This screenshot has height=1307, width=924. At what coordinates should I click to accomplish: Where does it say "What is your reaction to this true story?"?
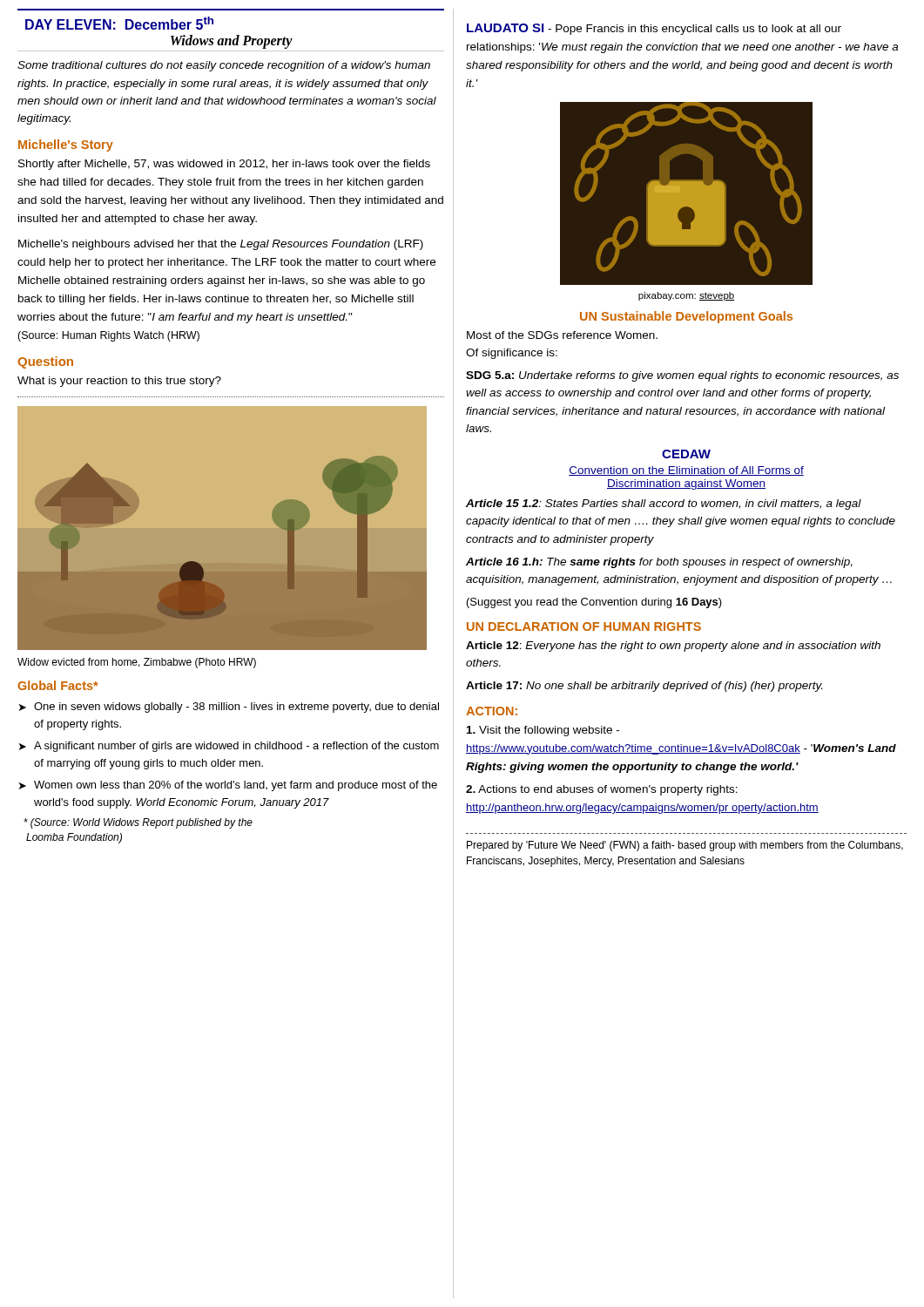point(119,380)
